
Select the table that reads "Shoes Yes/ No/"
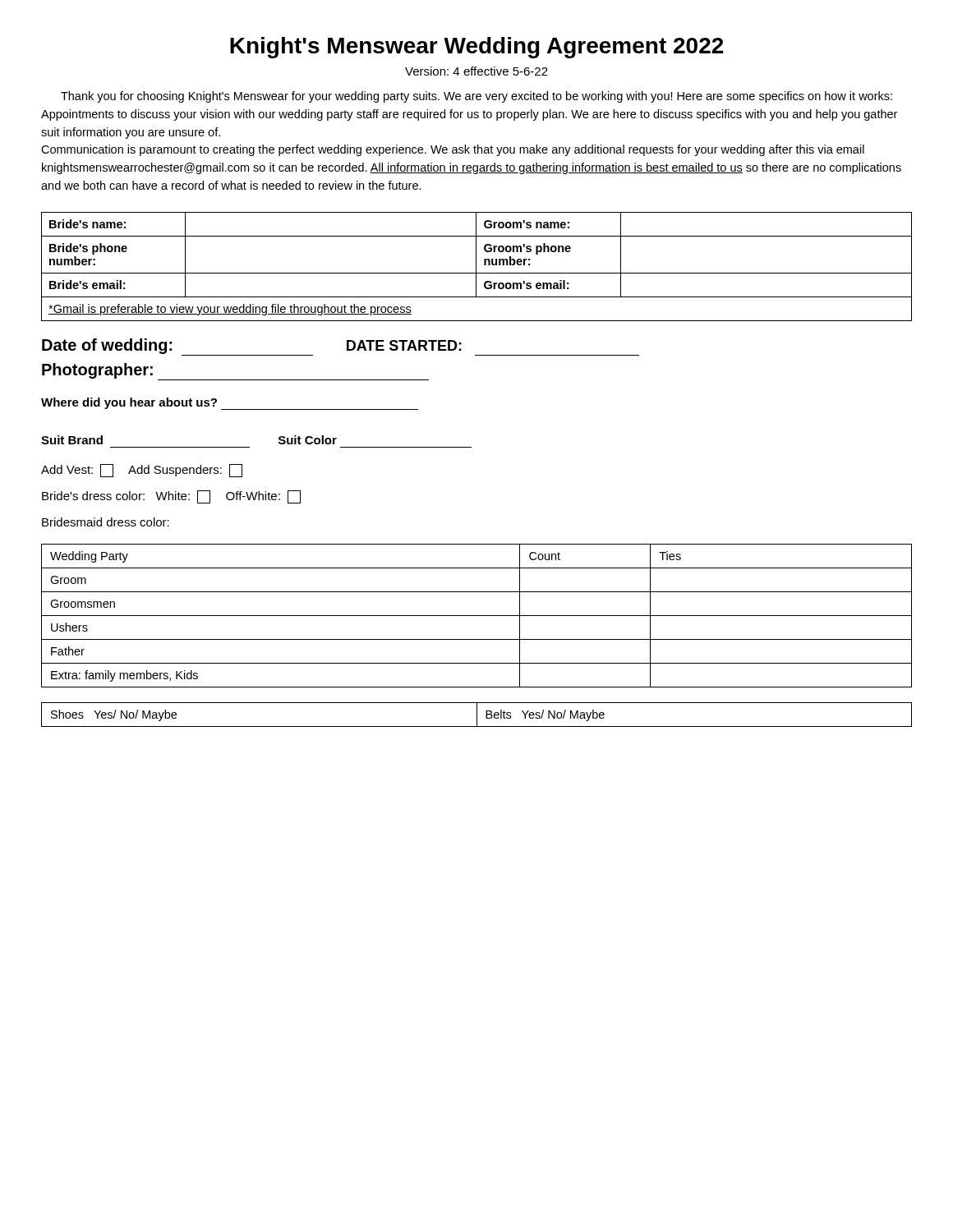click(x=476, y=714)
